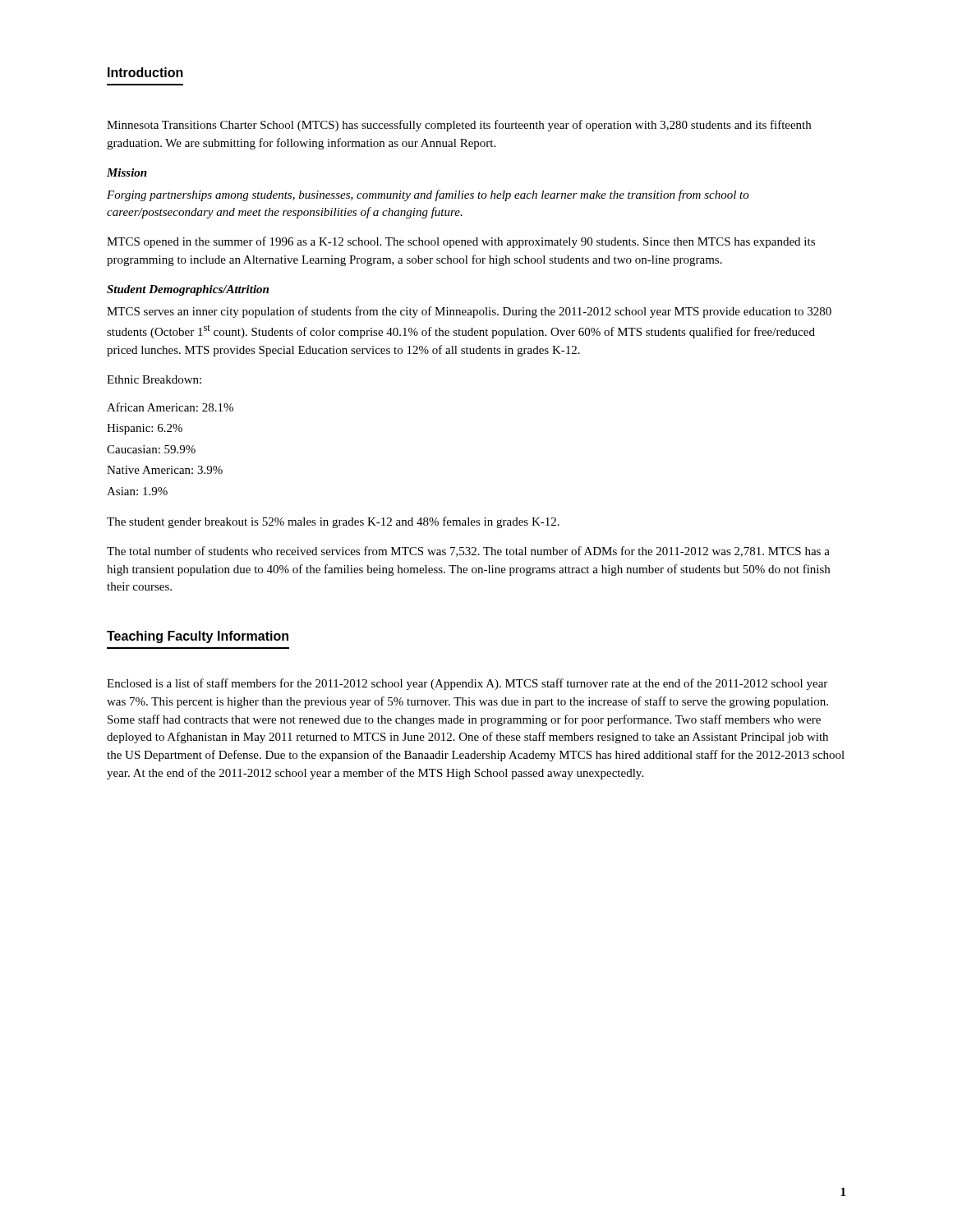Locate the text block that says "The student gender"
Screen dimensions: 1232x953
pos(333,522)
